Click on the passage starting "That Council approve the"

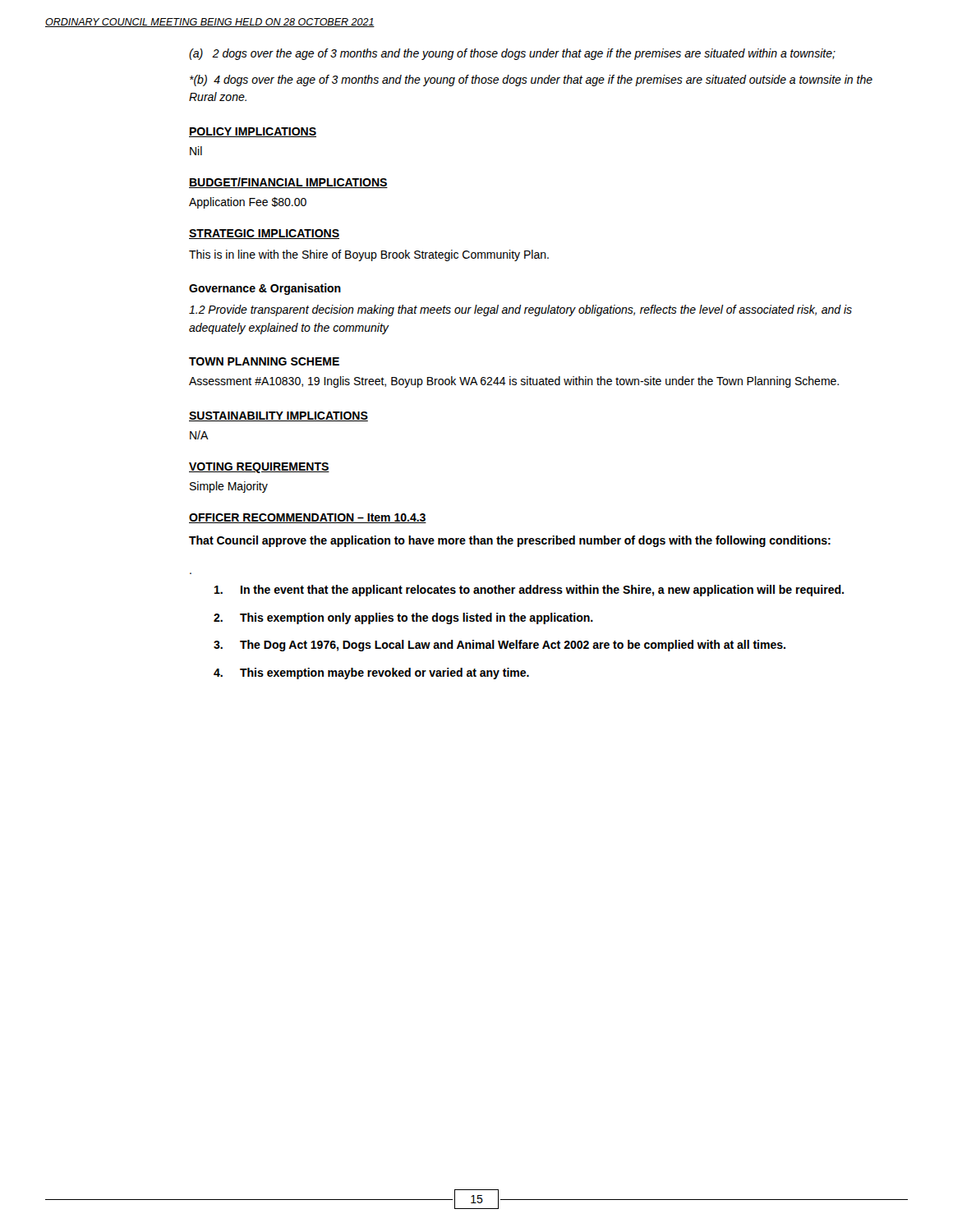coord(510,541)
